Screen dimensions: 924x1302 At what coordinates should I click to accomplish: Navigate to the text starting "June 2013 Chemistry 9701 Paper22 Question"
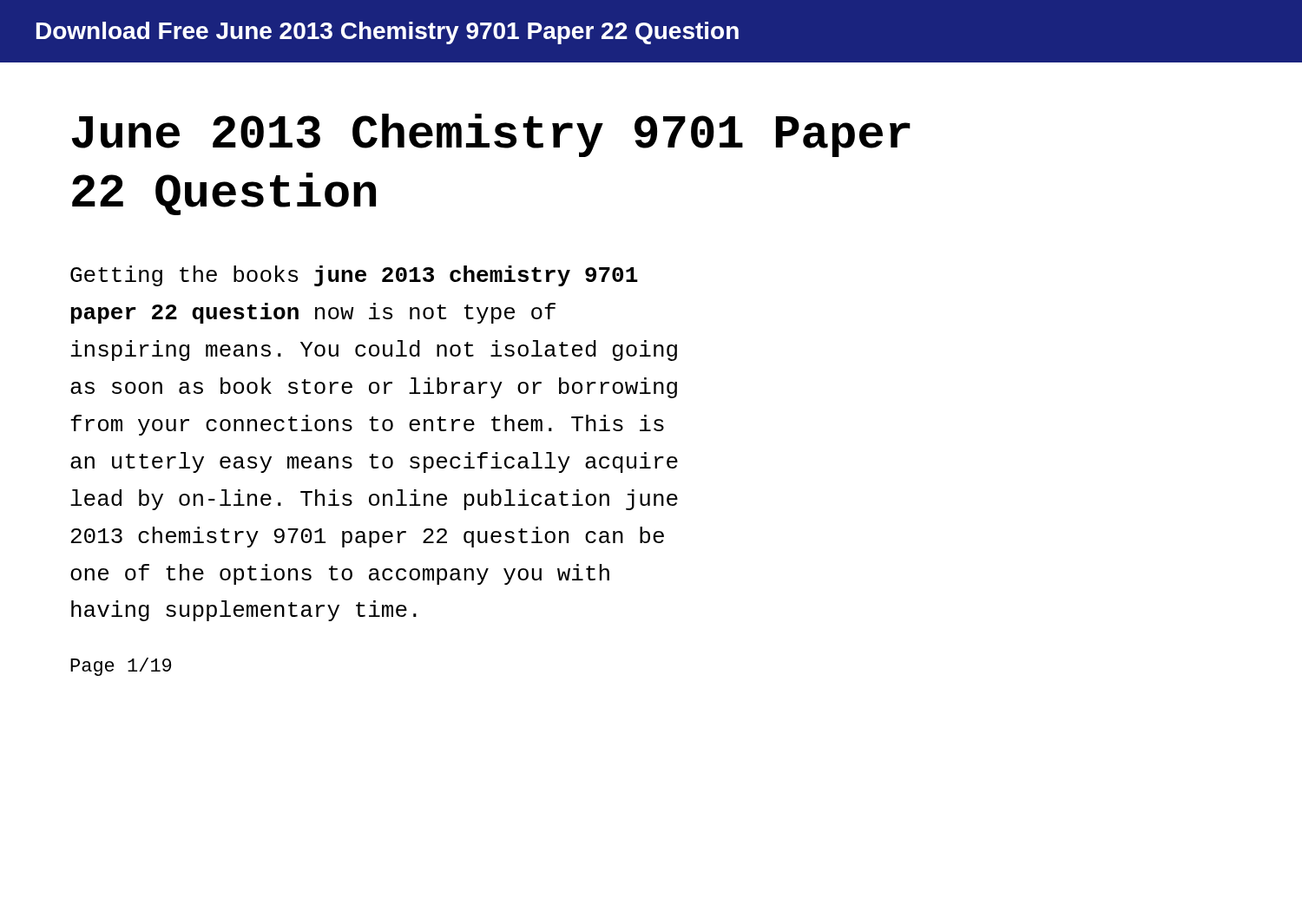point(491,165)
